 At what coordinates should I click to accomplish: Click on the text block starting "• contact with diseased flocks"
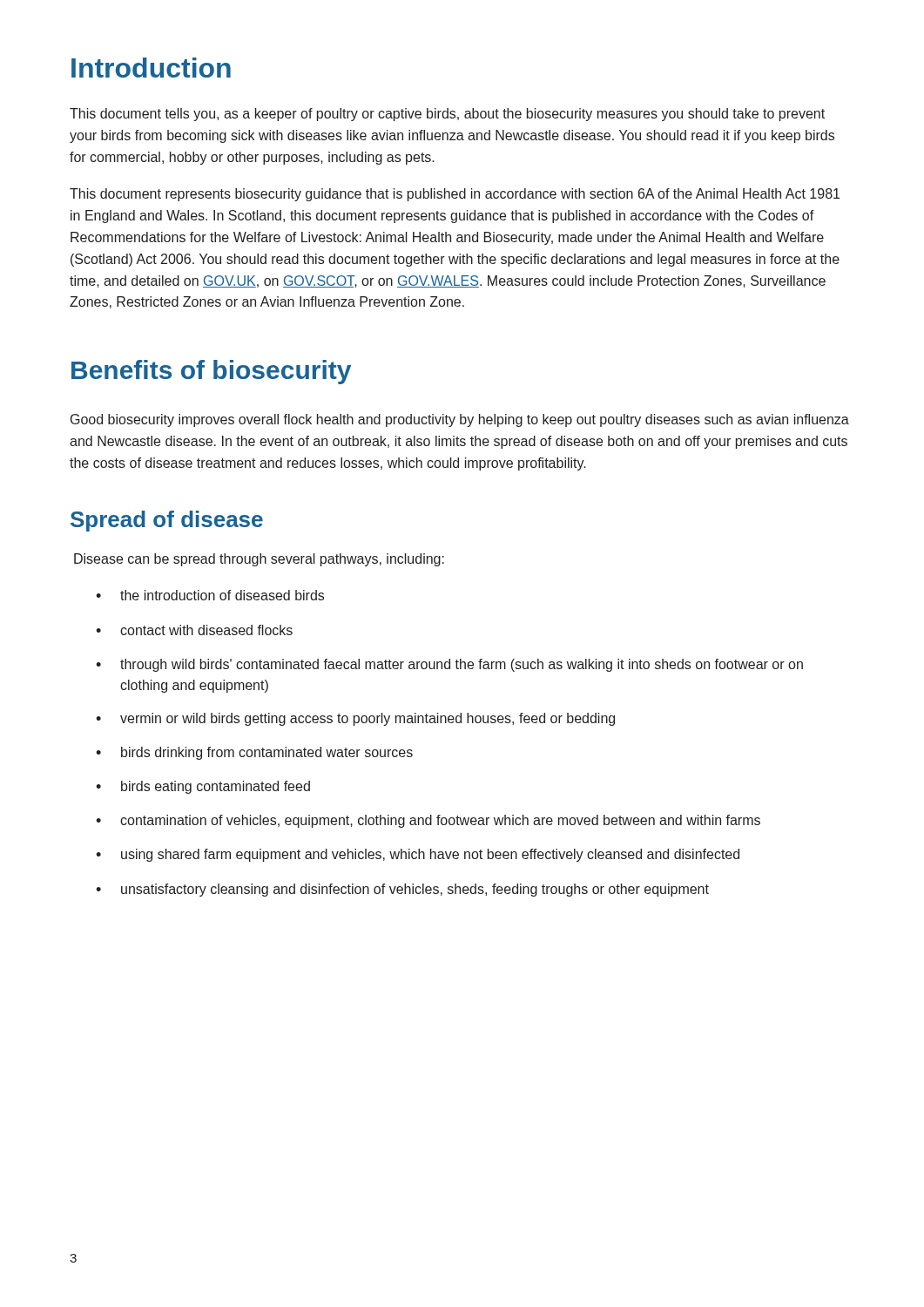click(194, 631)
